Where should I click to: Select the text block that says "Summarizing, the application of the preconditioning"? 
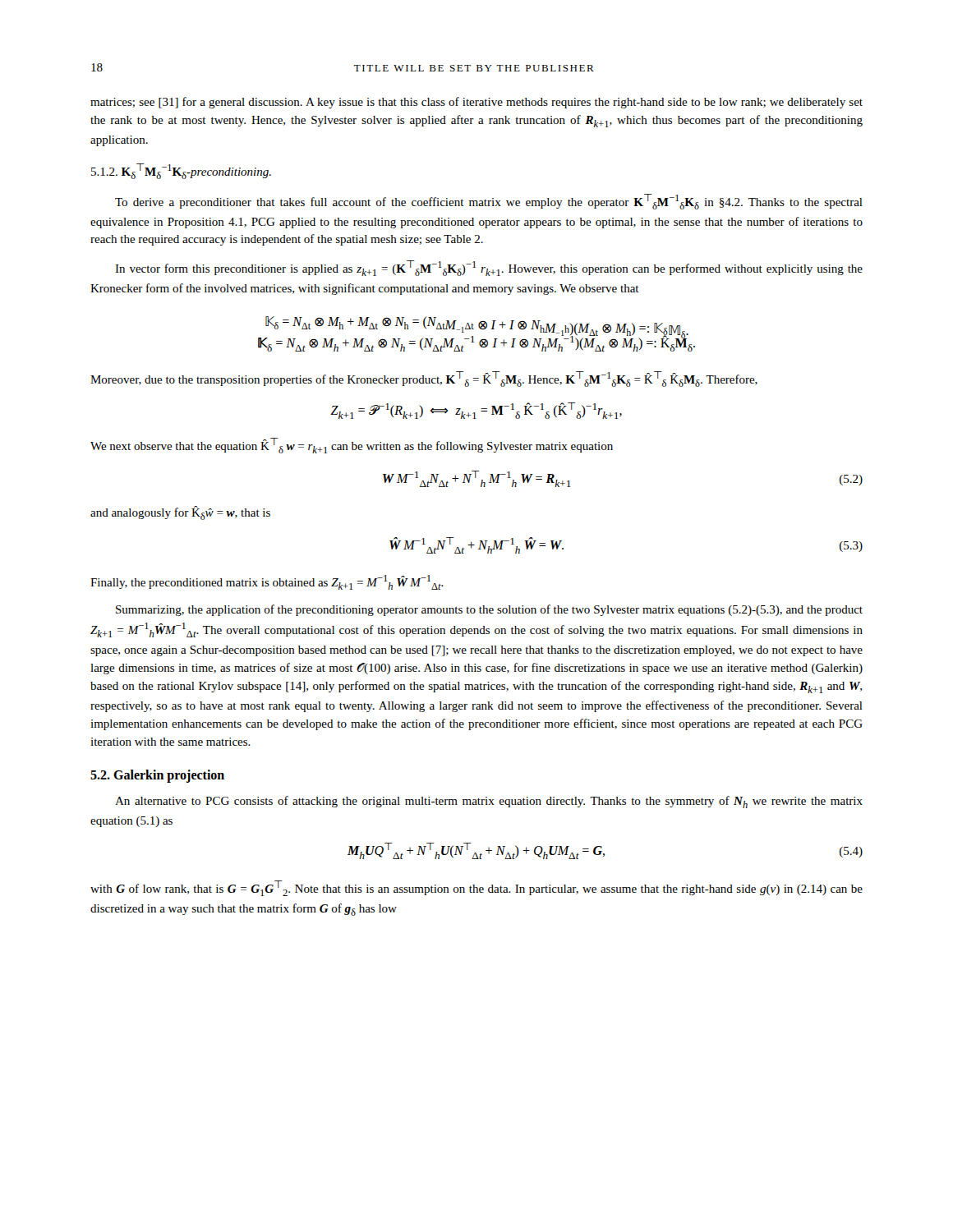click(476, 676)
